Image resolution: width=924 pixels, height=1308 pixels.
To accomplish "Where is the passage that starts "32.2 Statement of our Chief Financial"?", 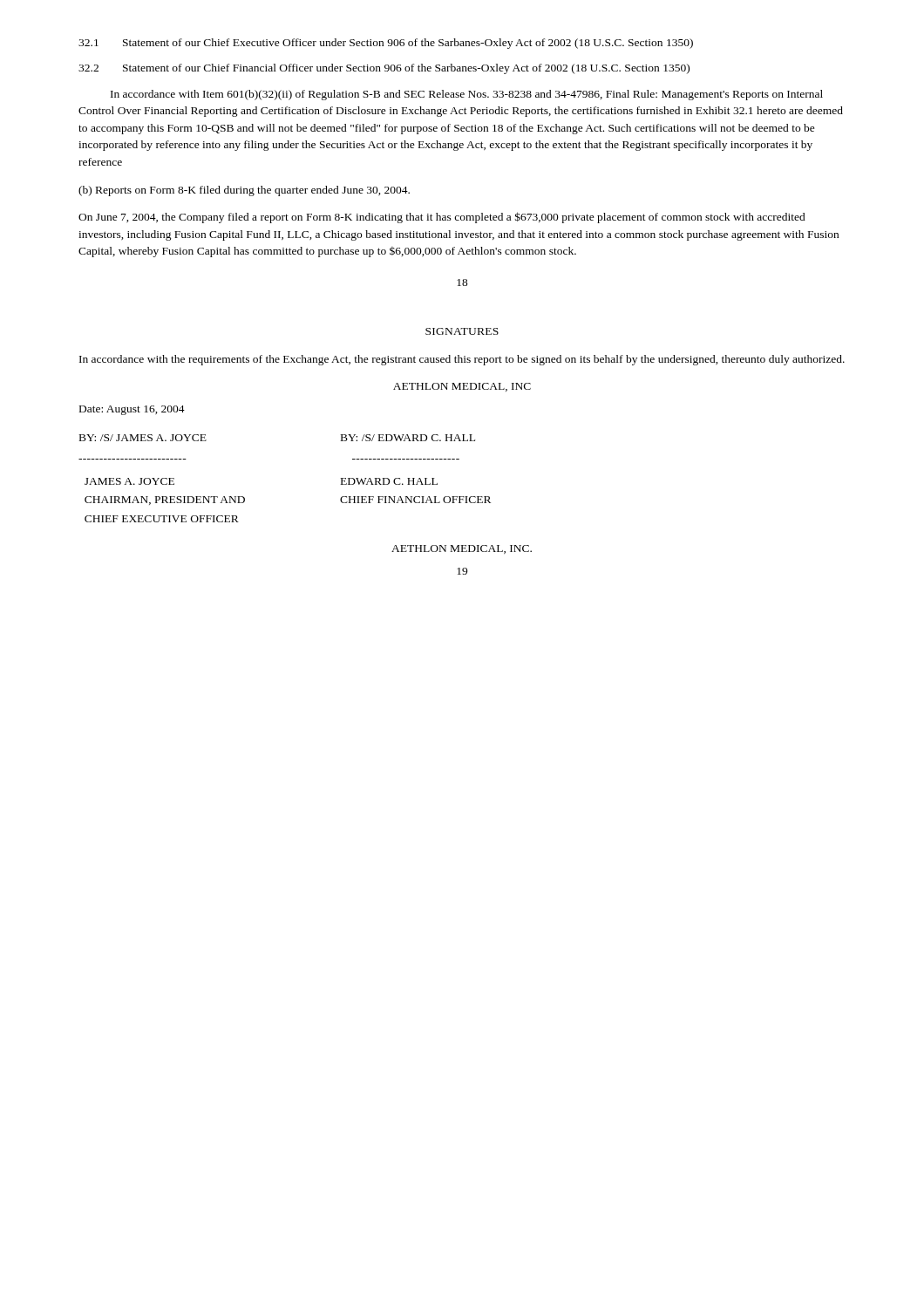I will click(x=462, y=68).
